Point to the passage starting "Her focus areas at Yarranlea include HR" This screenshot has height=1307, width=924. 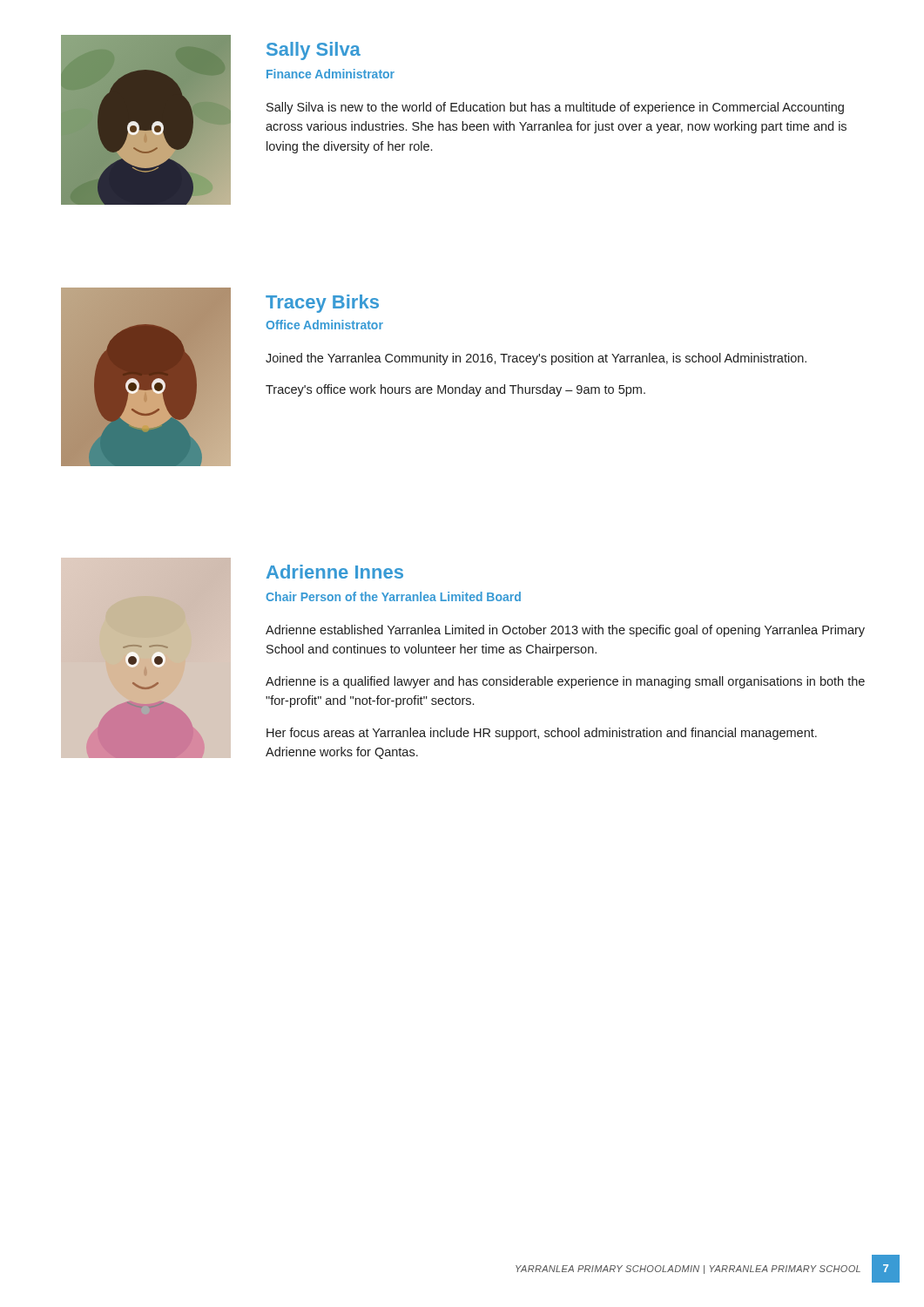(542, 742)
